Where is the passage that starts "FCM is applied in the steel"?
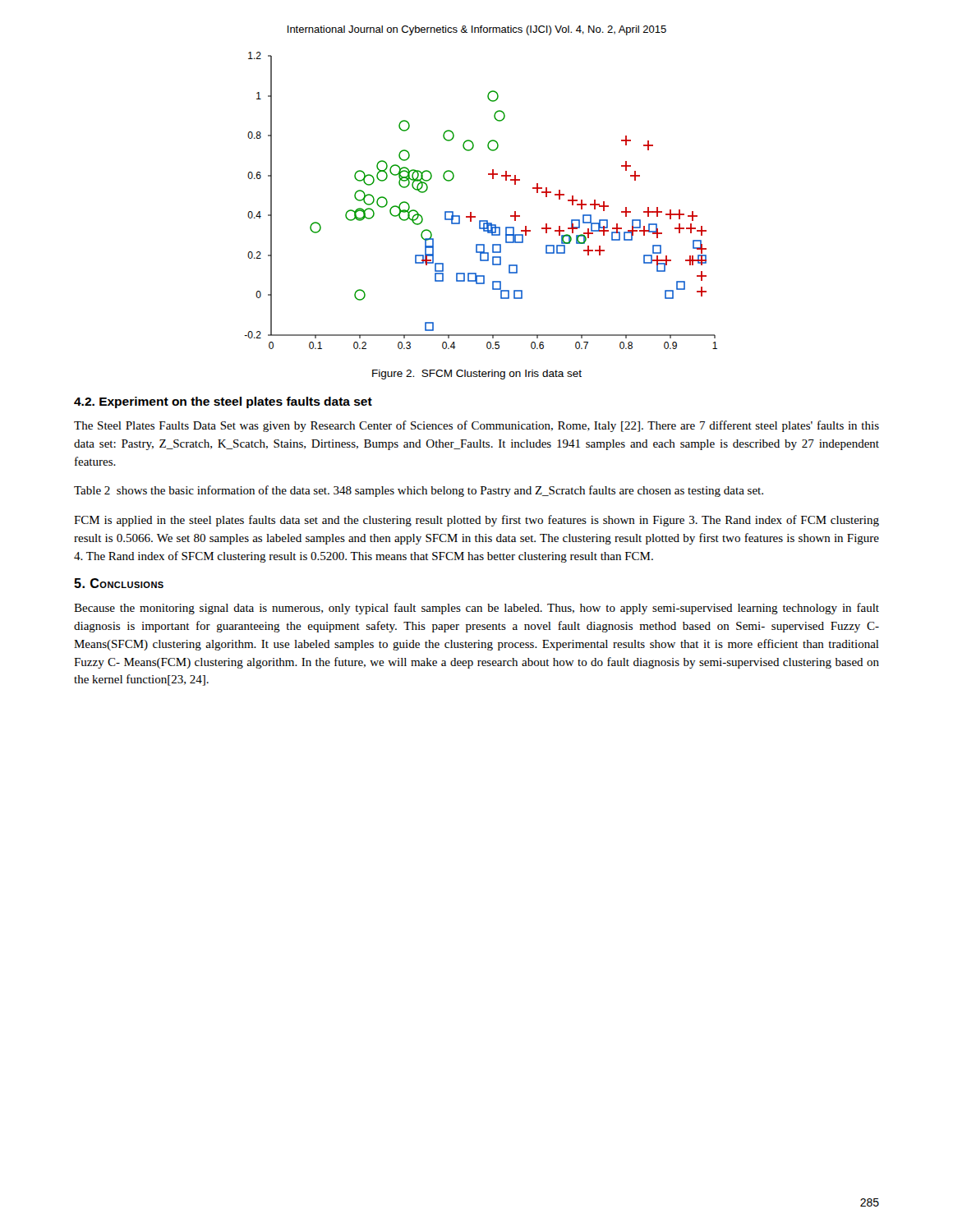The width and height of the screenshot is (953, 1232). coord(476,538)
